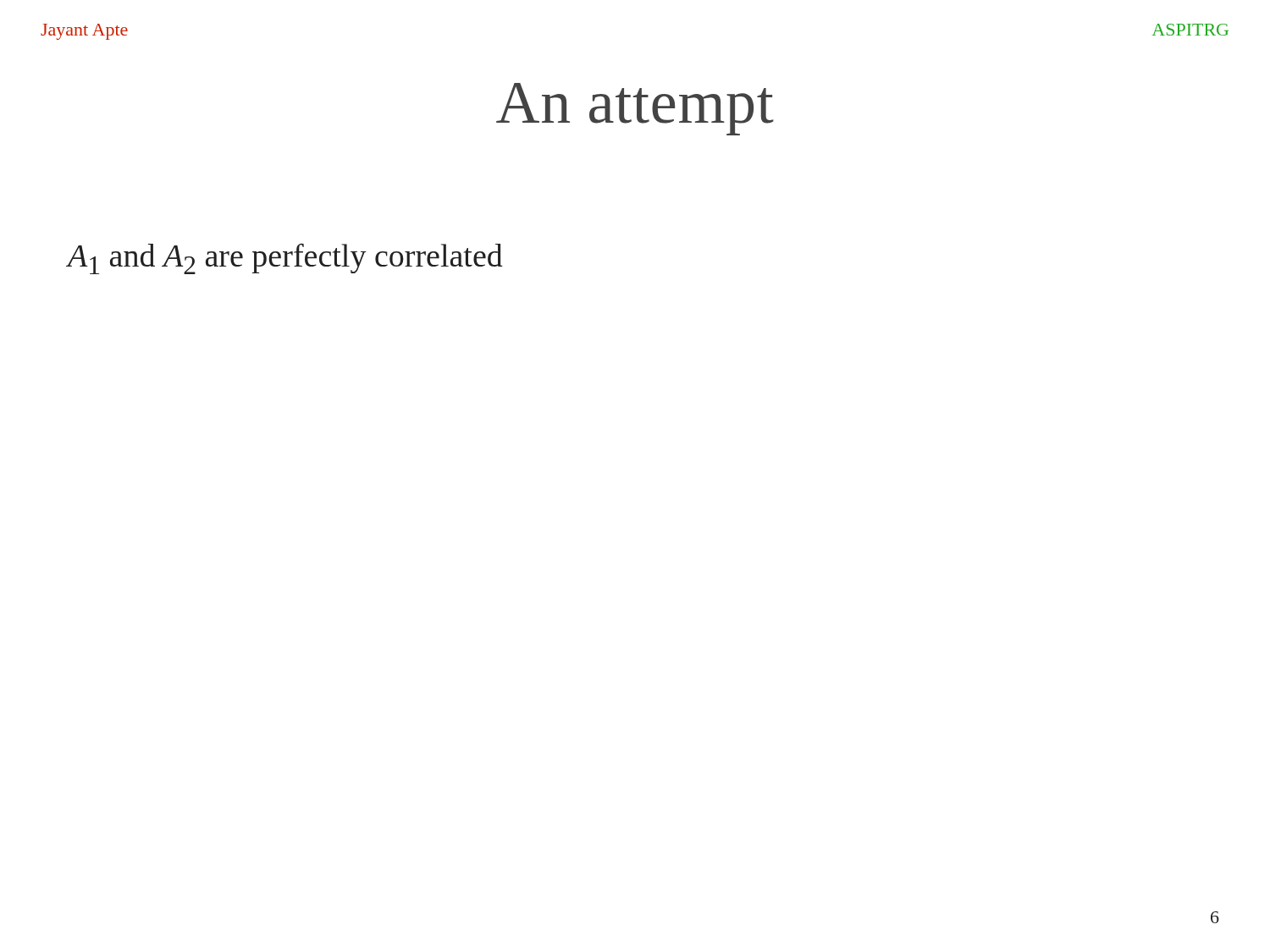1270x952 pixels.
Task: Locate the text "An attempt"
Action: pyautogui.click(x=635, y=102)
